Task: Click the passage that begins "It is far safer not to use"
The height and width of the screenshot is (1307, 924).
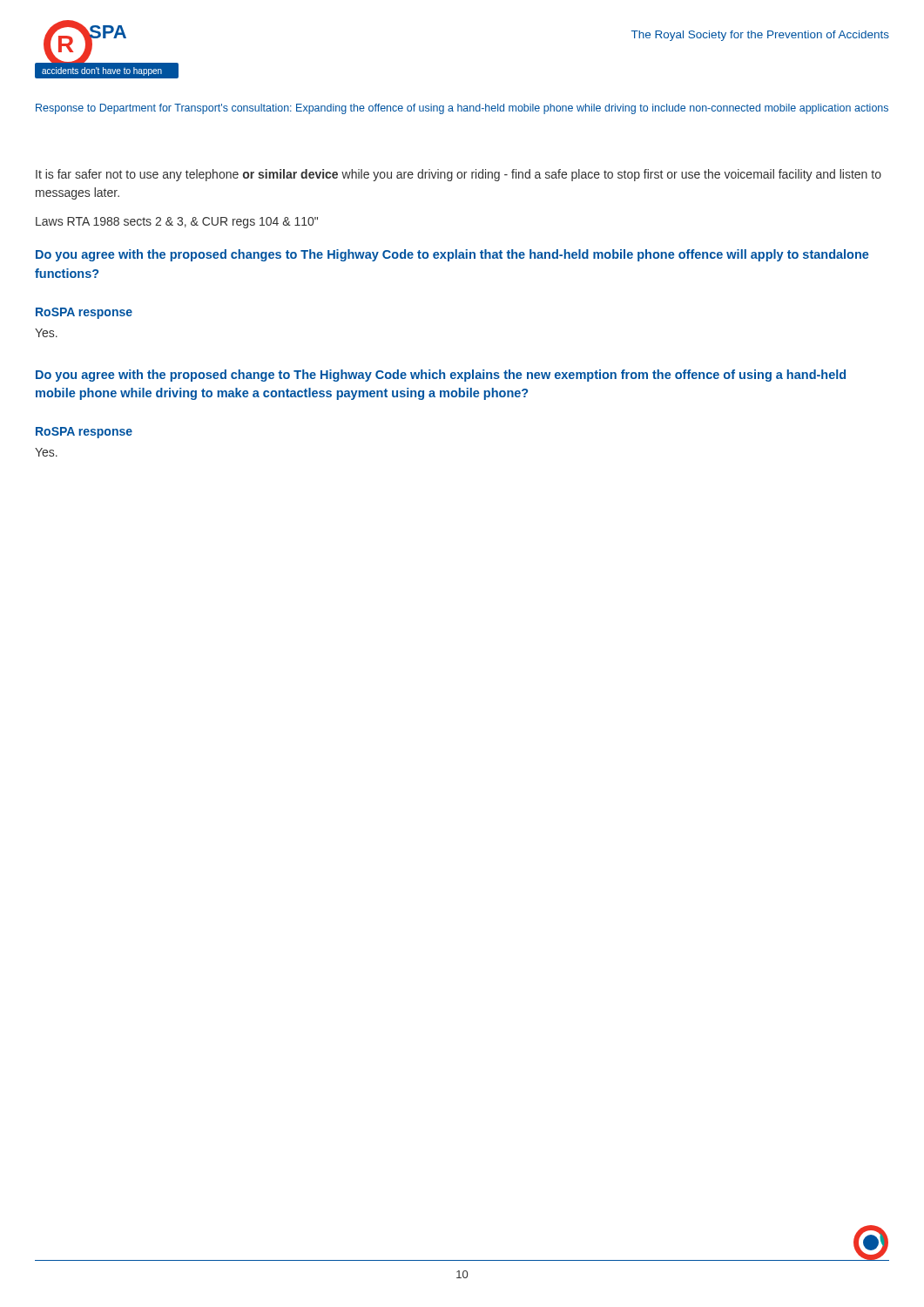Action: (458, 183)
